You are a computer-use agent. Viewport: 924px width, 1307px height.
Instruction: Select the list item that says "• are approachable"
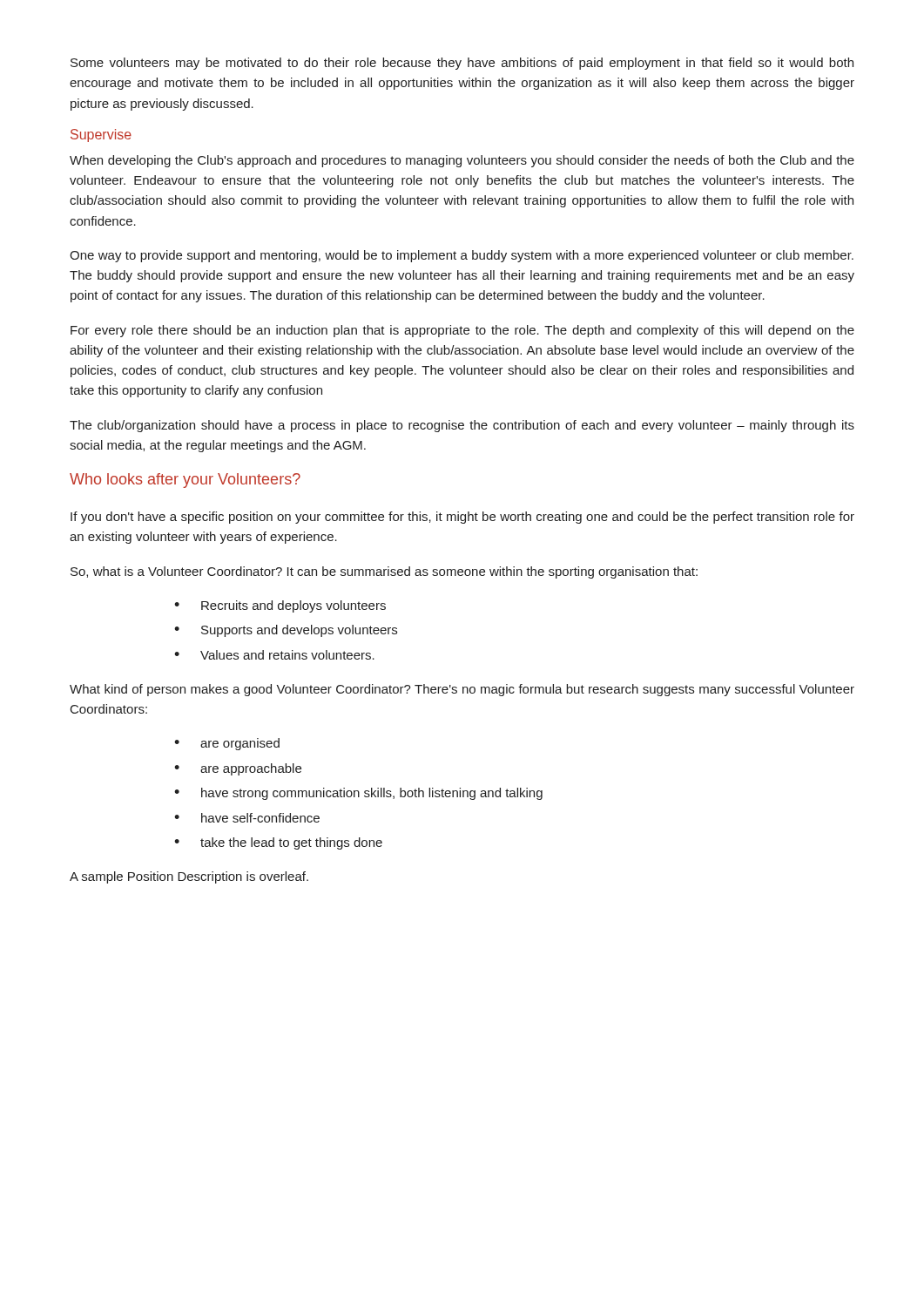coord(238,769)
